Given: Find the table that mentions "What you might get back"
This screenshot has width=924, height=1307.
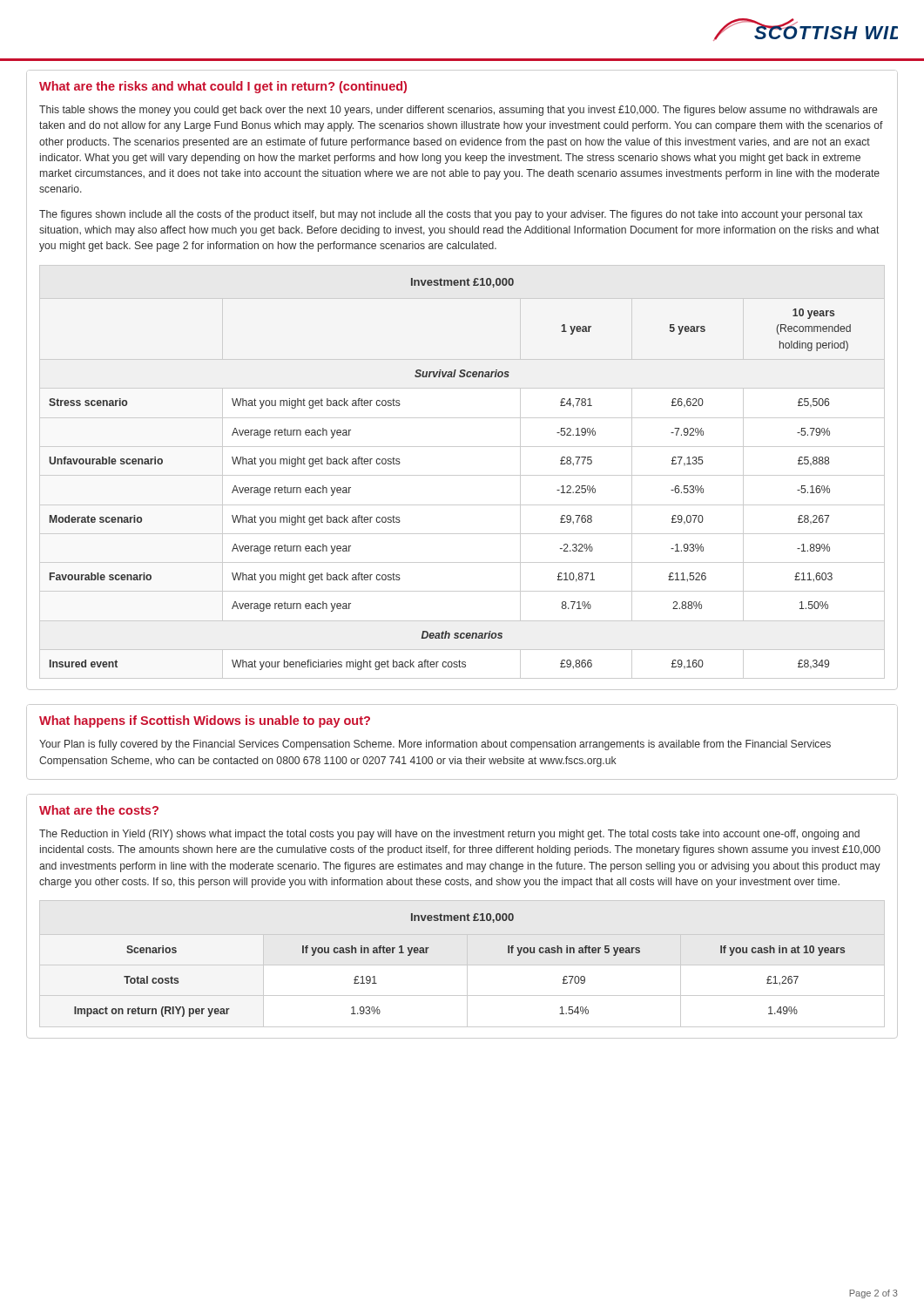Looking at the screenshot, I should [x=462, y=472].
